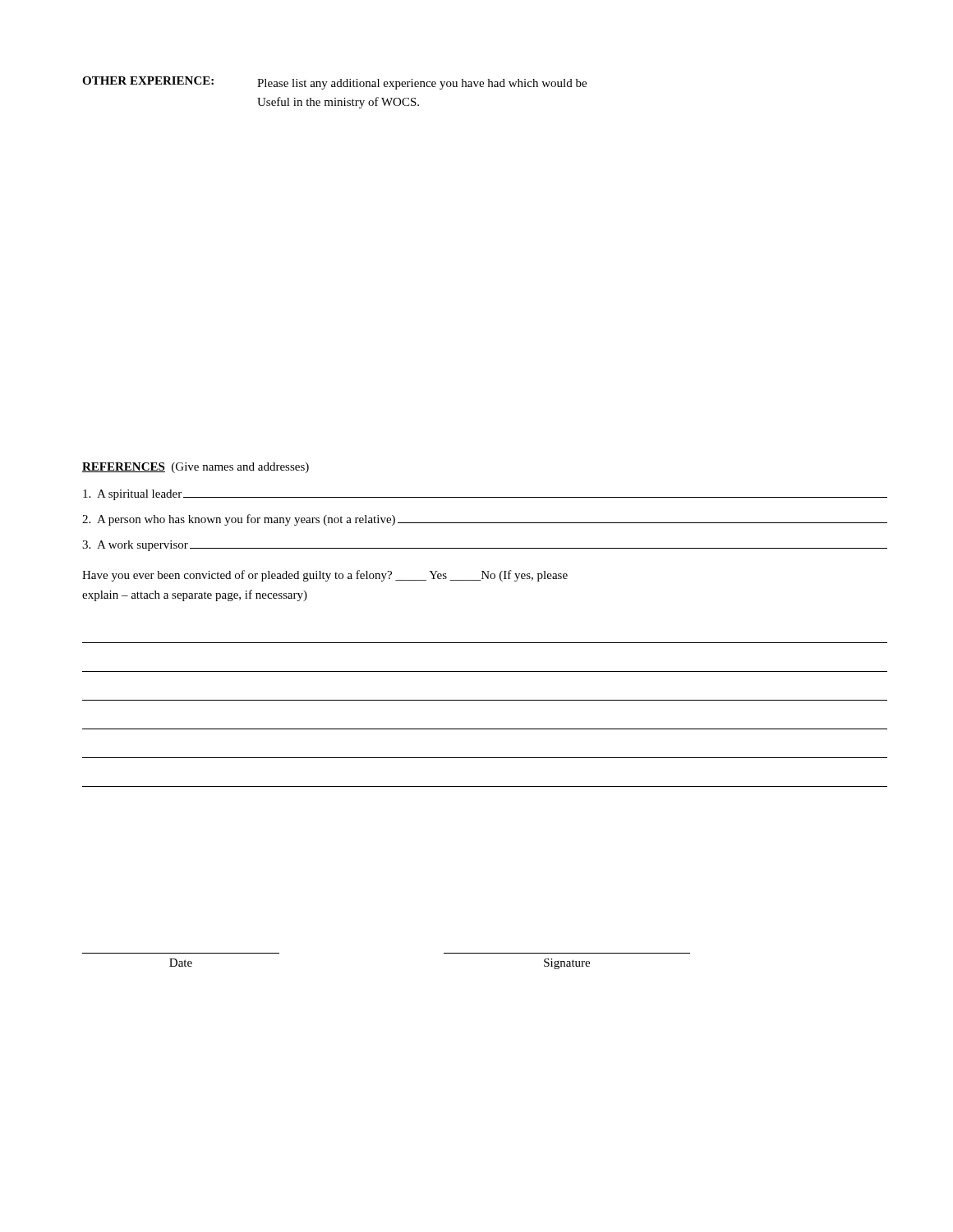Select the block starting "2. A person who has"

point(485,518)
